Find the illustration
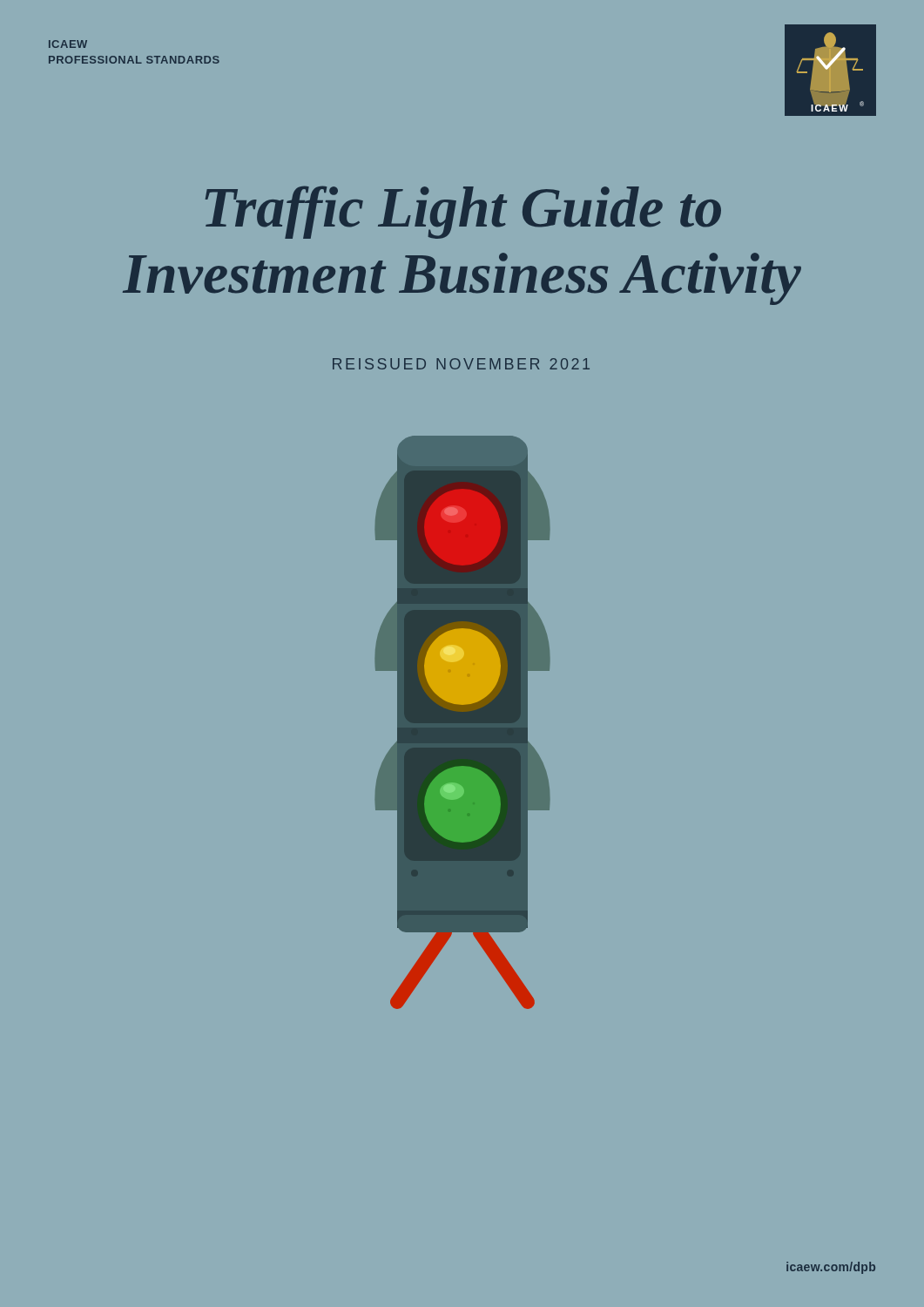The image size is (924, 1307). 462,725
